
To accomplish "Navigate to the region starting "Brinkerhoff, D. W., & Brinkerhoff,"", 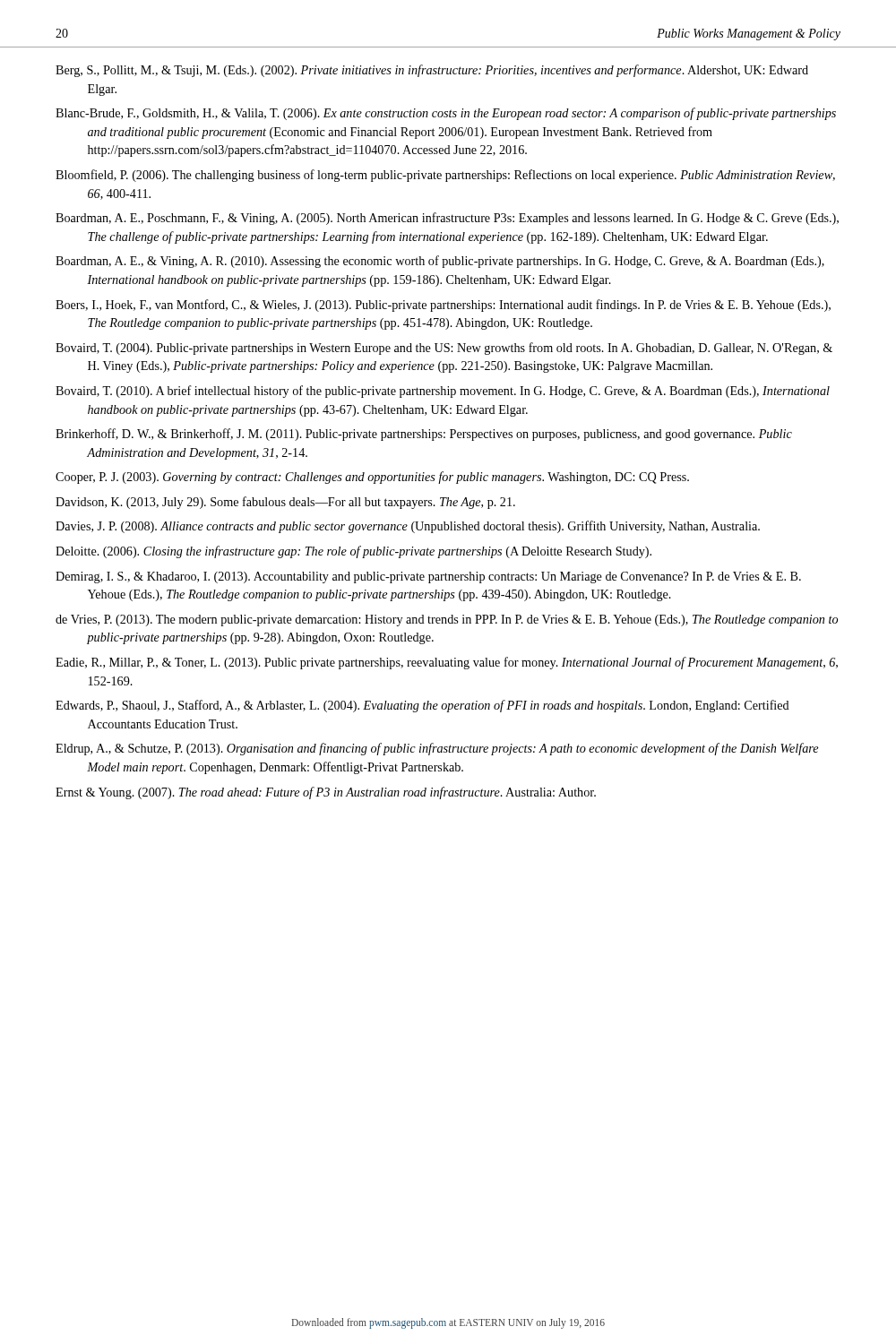I will click(424, 443).
